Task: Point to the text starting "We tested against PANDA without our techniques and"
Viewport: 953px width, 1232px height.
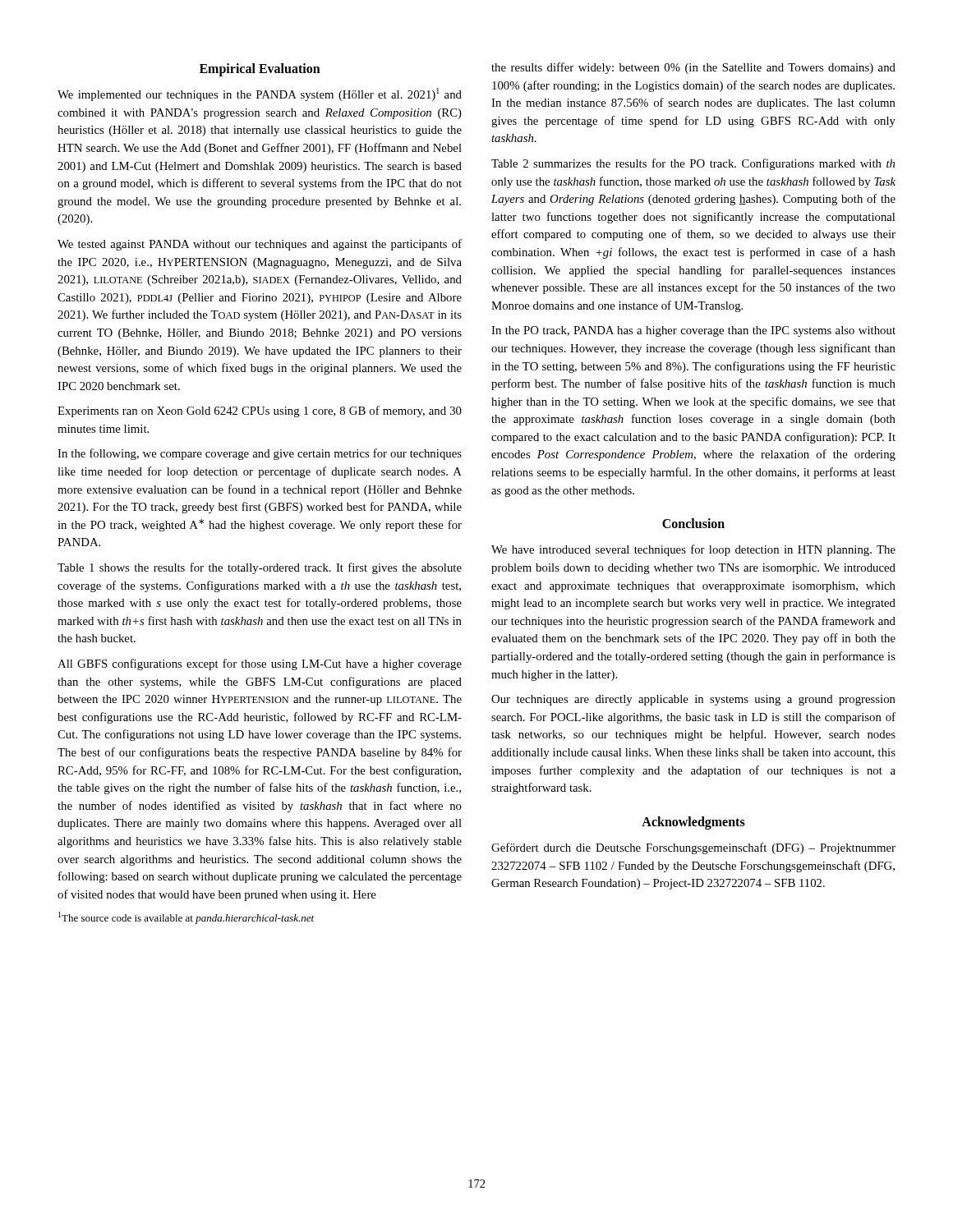Action: pos(260,315)
